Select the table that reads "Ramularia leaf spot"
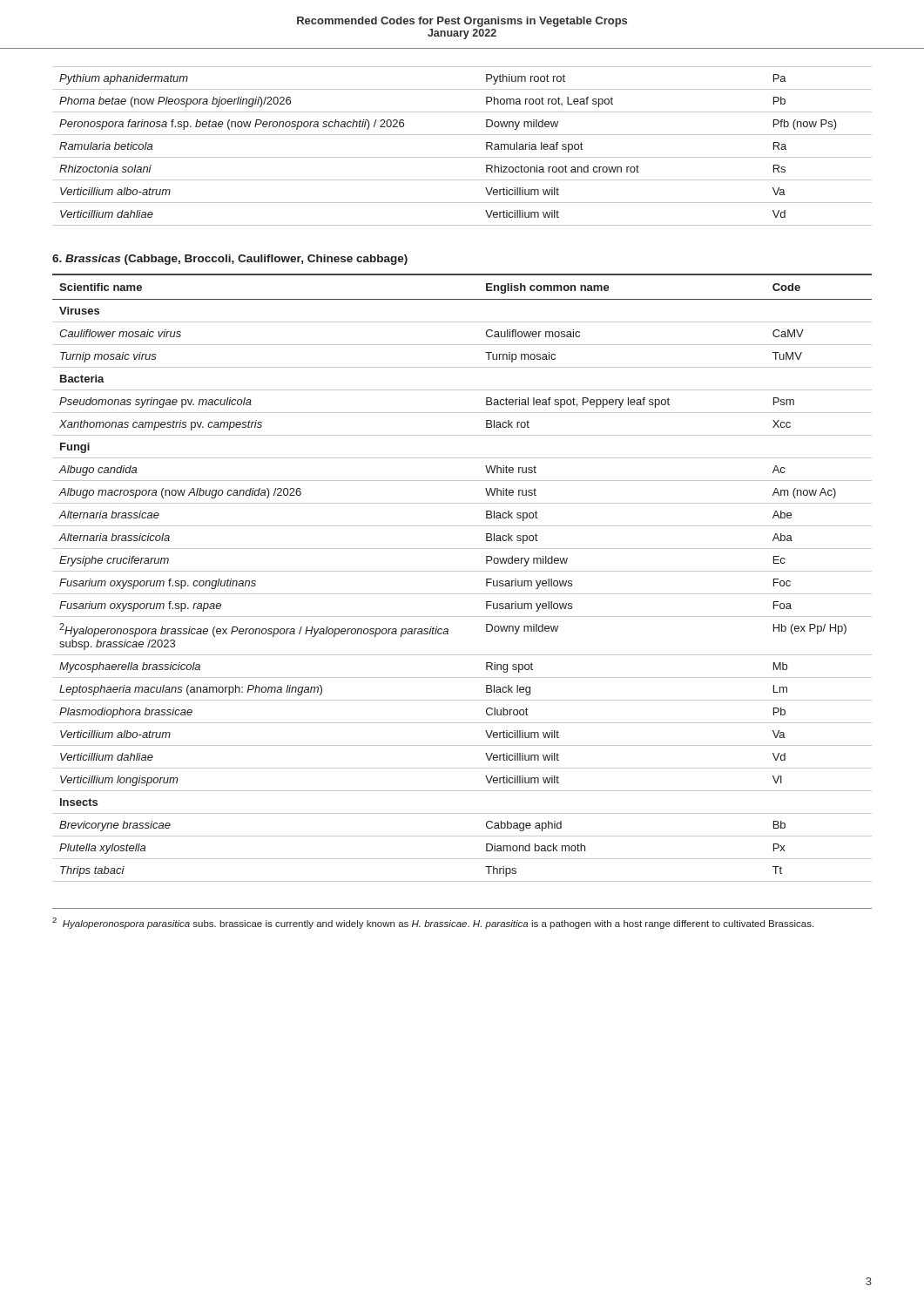The height and width of the screenshot is (1307, 924). coord(462,146)
